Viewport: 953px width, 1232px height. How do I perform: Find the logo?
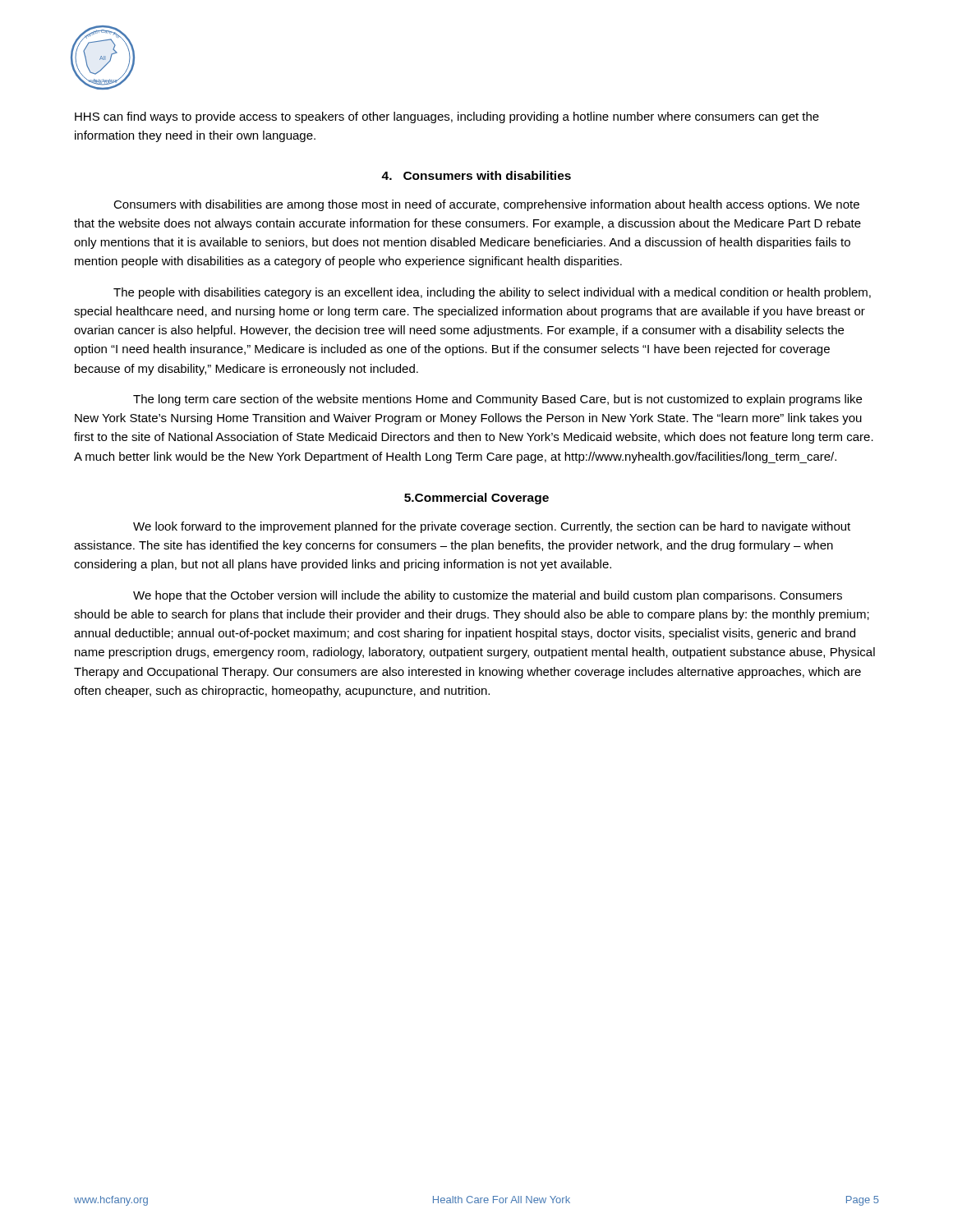pos(107,62)
